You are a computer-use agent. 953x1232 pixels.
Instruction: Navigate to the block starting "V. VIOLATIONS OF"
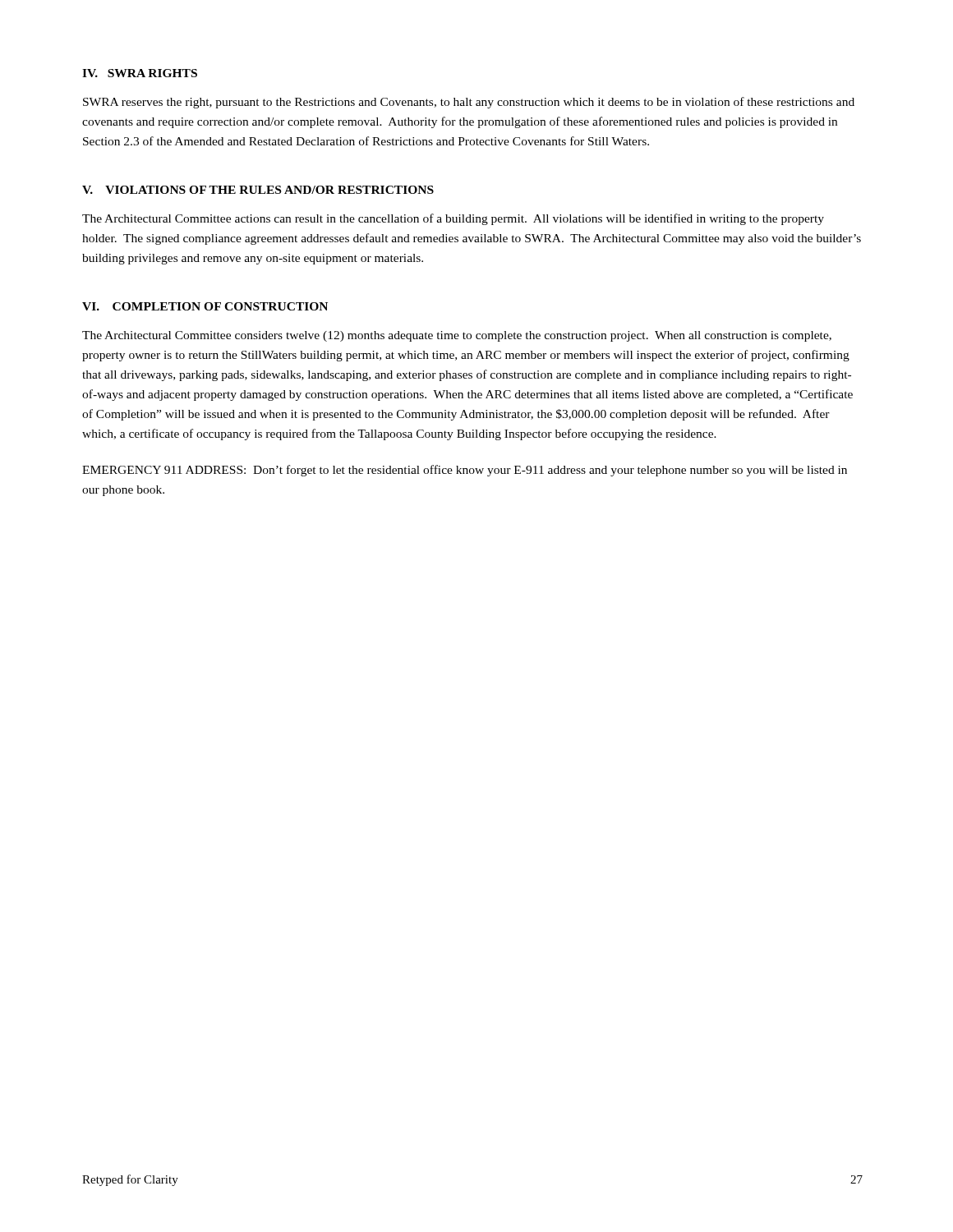[258, 189]
